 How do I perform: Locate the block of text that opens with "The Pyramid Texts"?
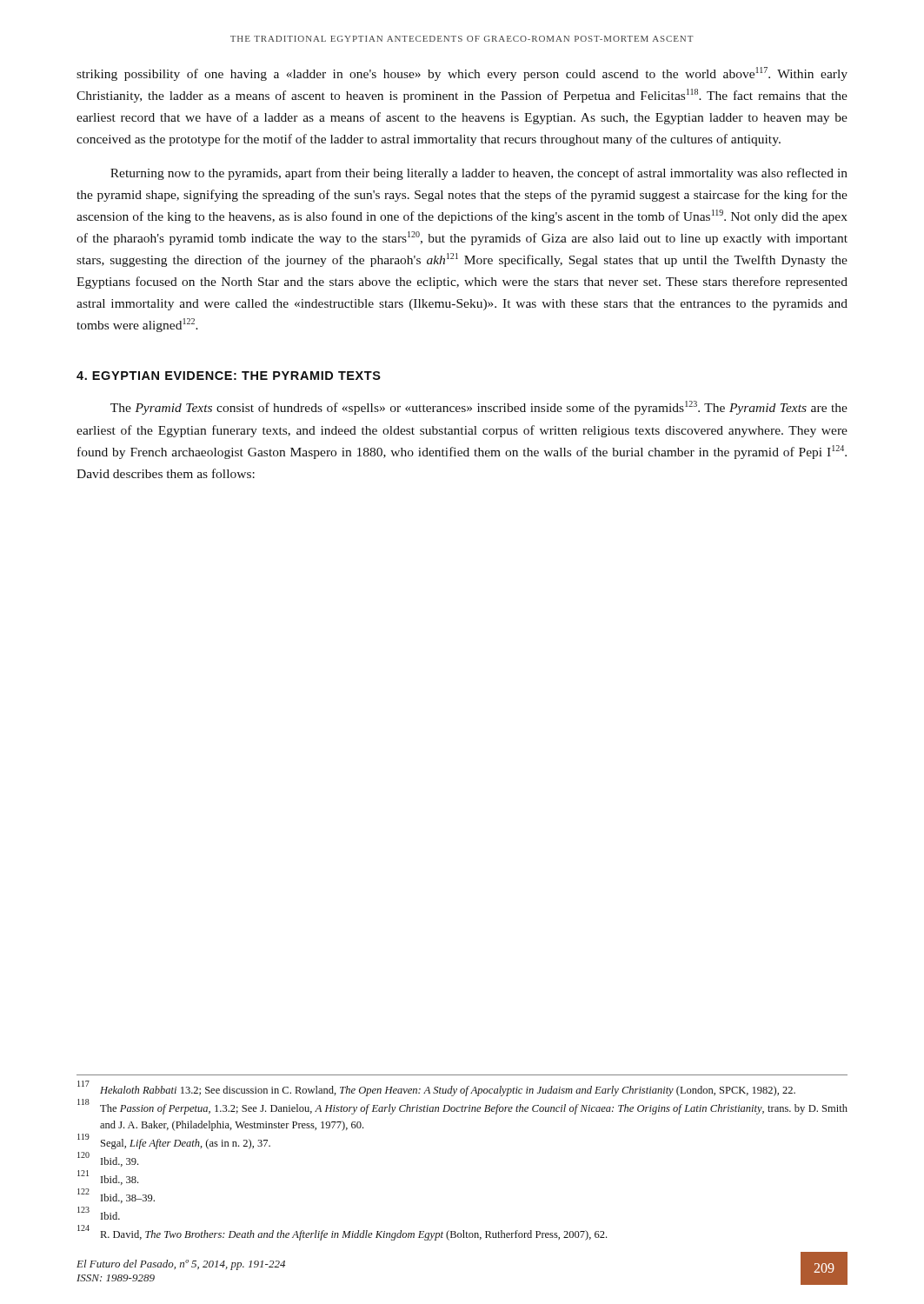click(x=462, y=440)
